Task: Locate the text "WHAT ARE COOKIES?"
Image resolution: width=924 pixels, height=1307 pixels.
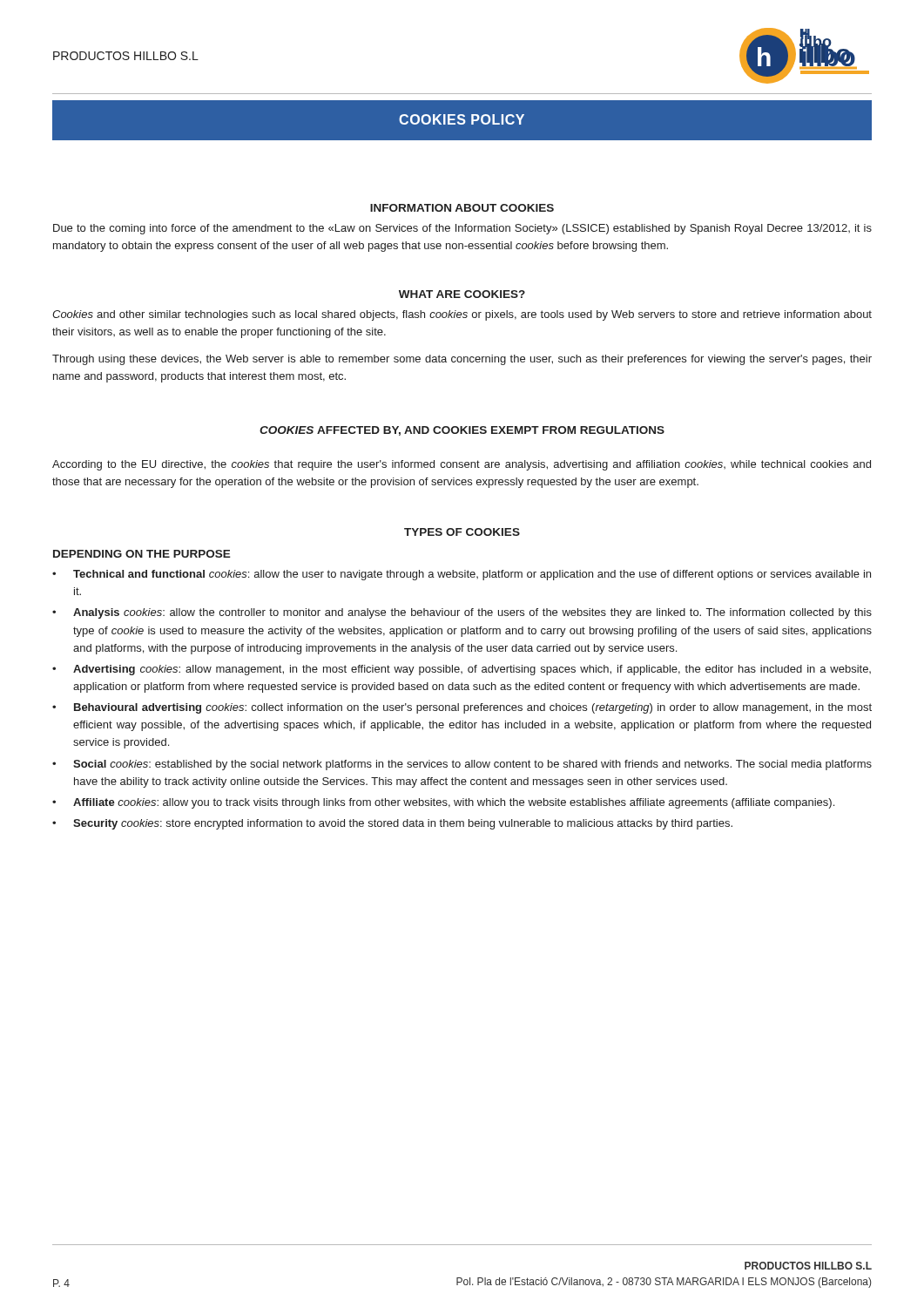Action: 462,294
